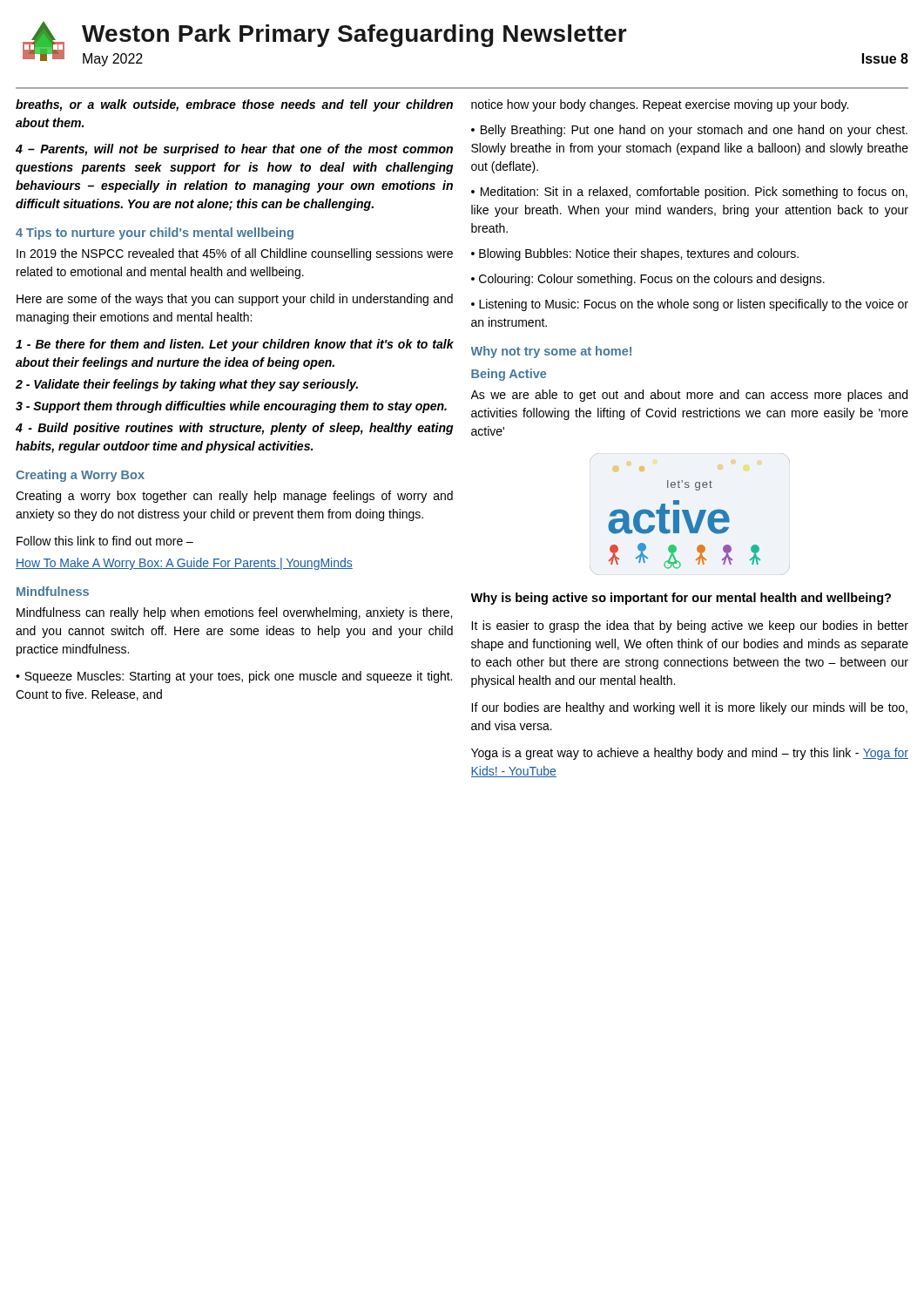Find the text block that says "Here are some of the"
The width and height of the screenshot is (924, 1307).
tap(235, 308)
